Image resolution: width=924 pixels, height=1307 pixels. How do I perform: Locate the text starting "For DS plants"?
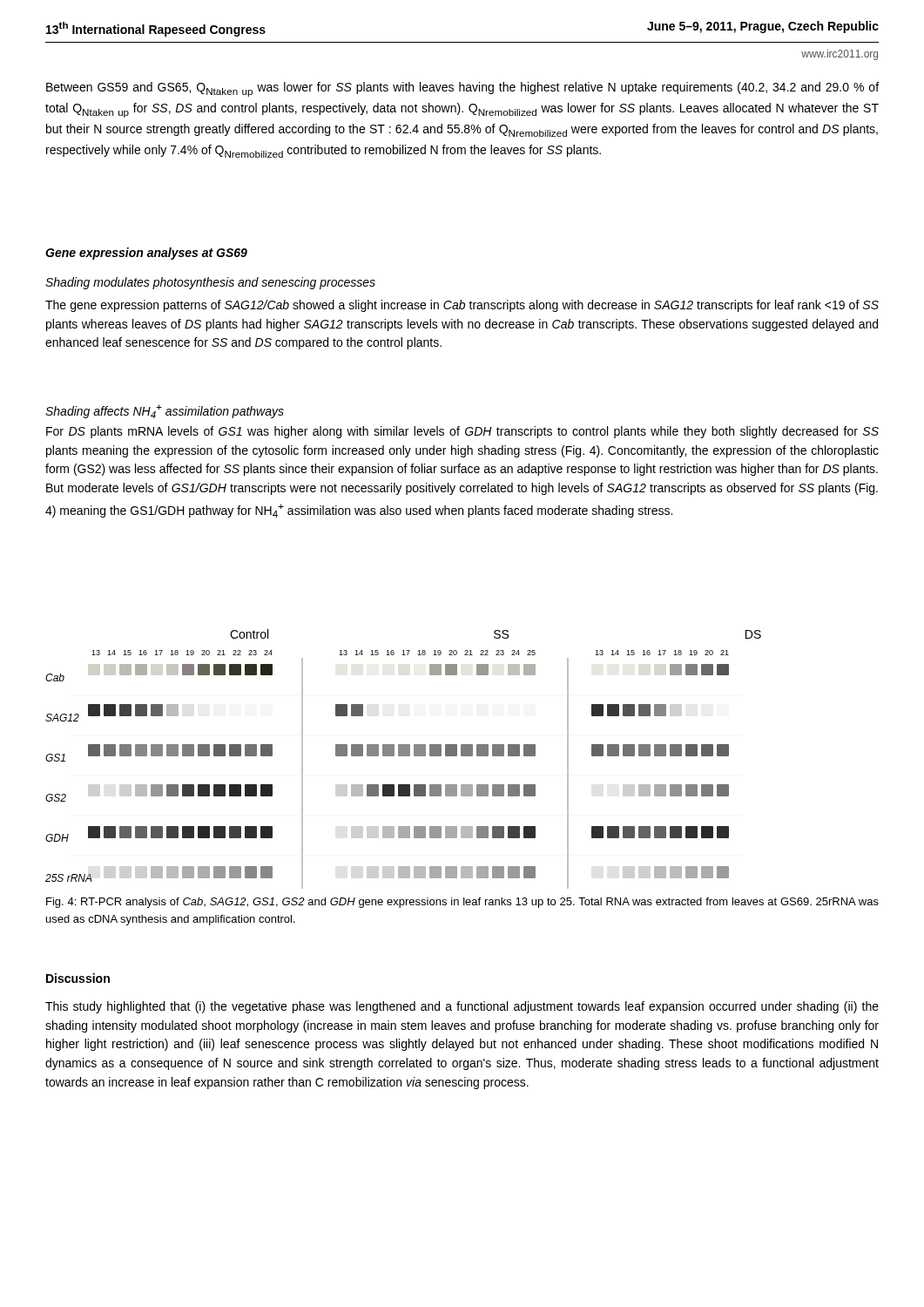[x=462, y=472]
